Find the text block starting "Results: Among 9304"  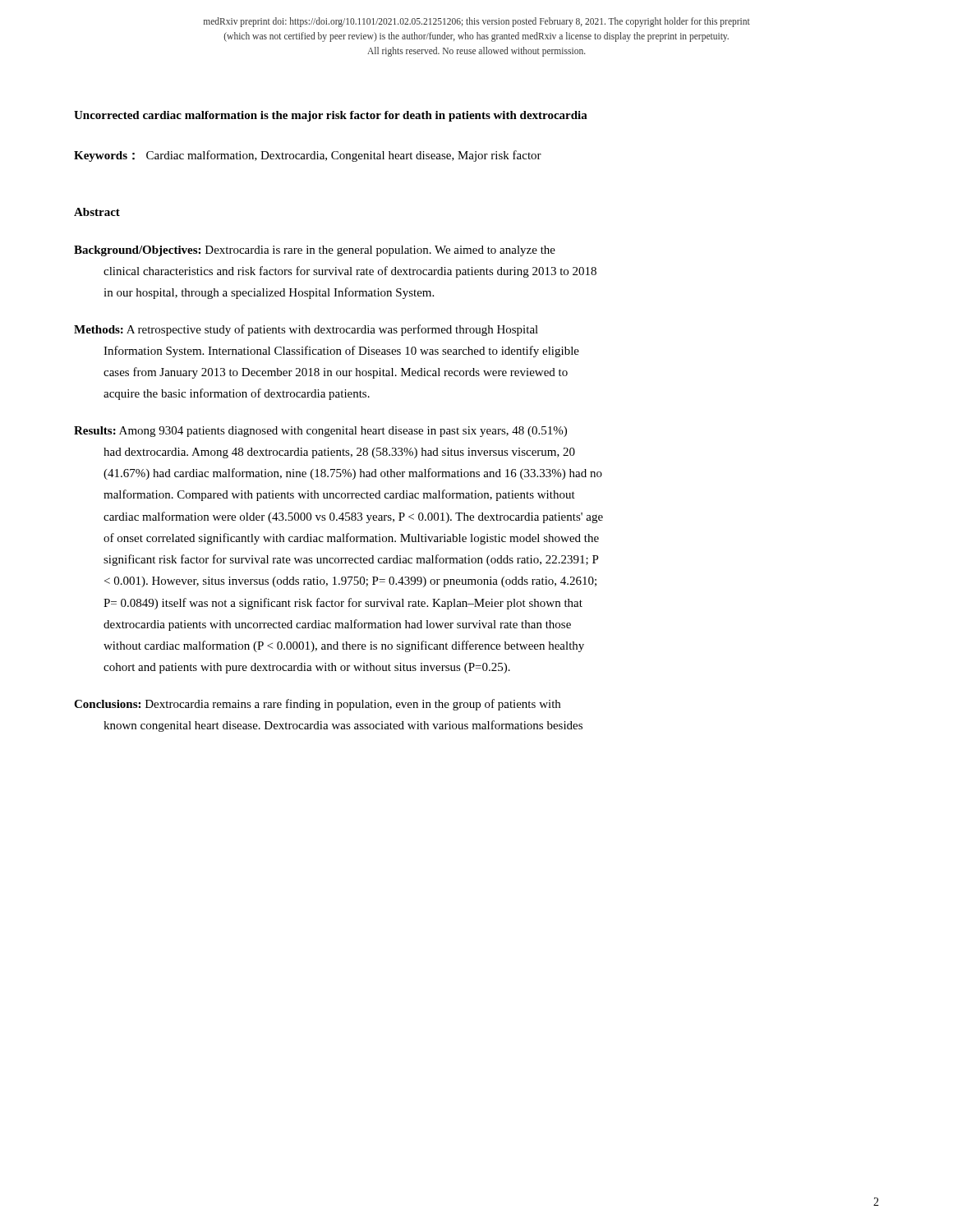tap(476, 551)
